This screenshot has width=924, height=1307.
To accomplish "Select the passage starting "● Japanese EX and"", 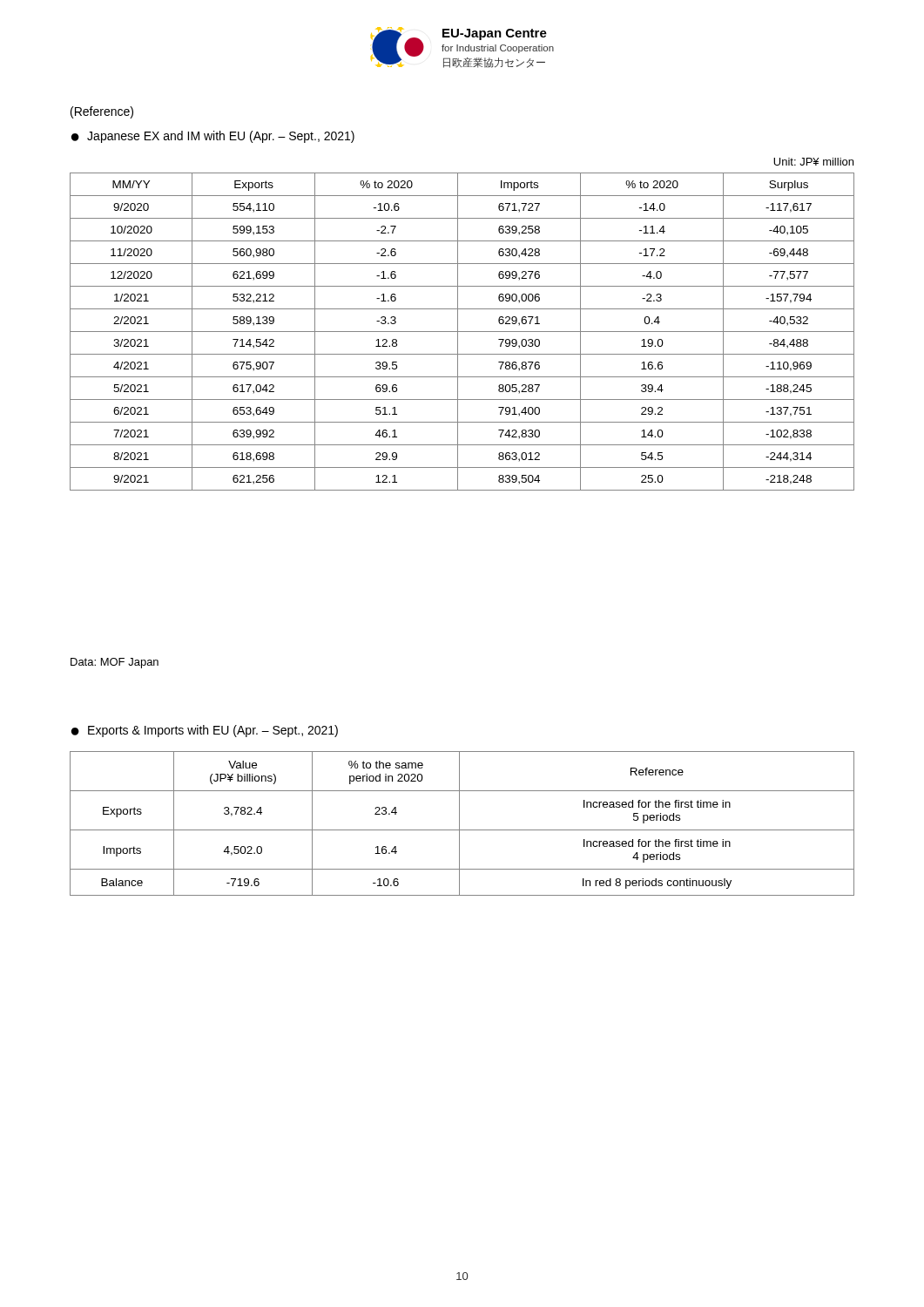I will coord(212,137).
